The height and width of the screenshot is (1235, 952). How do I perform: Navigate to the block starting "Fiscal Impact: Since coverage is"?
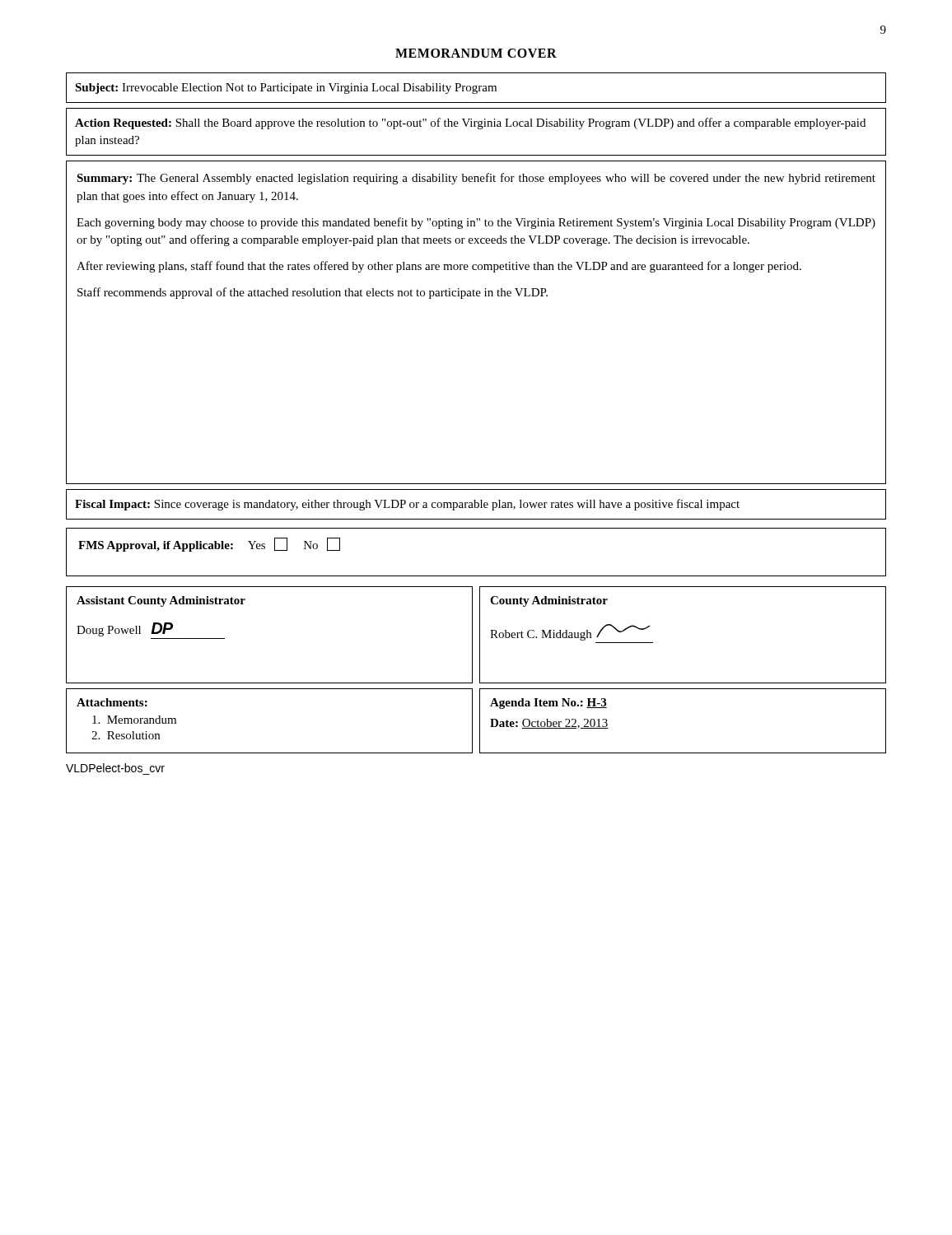pos(407,503)
